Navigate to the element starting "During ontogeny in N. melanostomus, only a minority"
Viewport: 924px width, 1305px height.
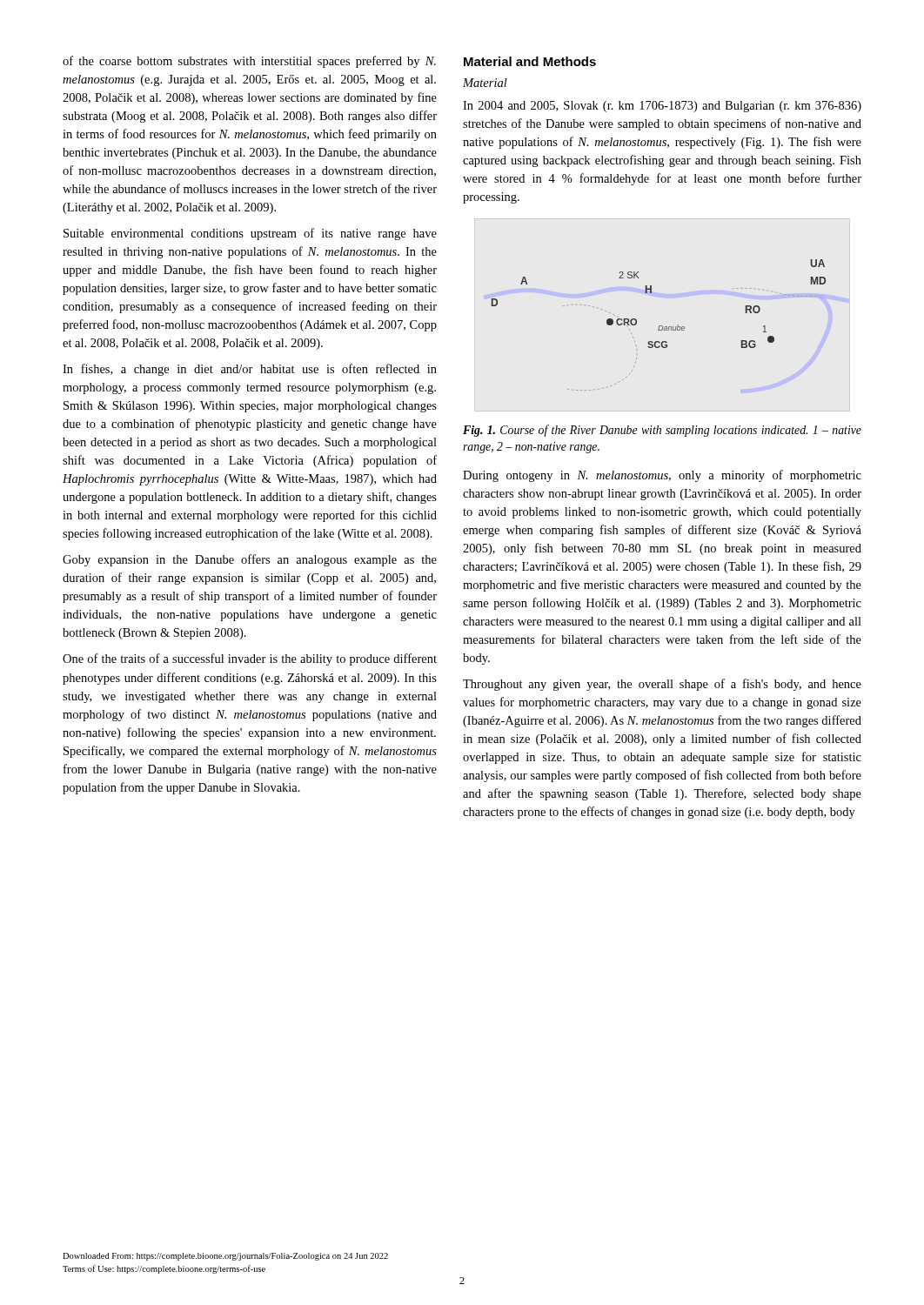click(x=662, y=566)
